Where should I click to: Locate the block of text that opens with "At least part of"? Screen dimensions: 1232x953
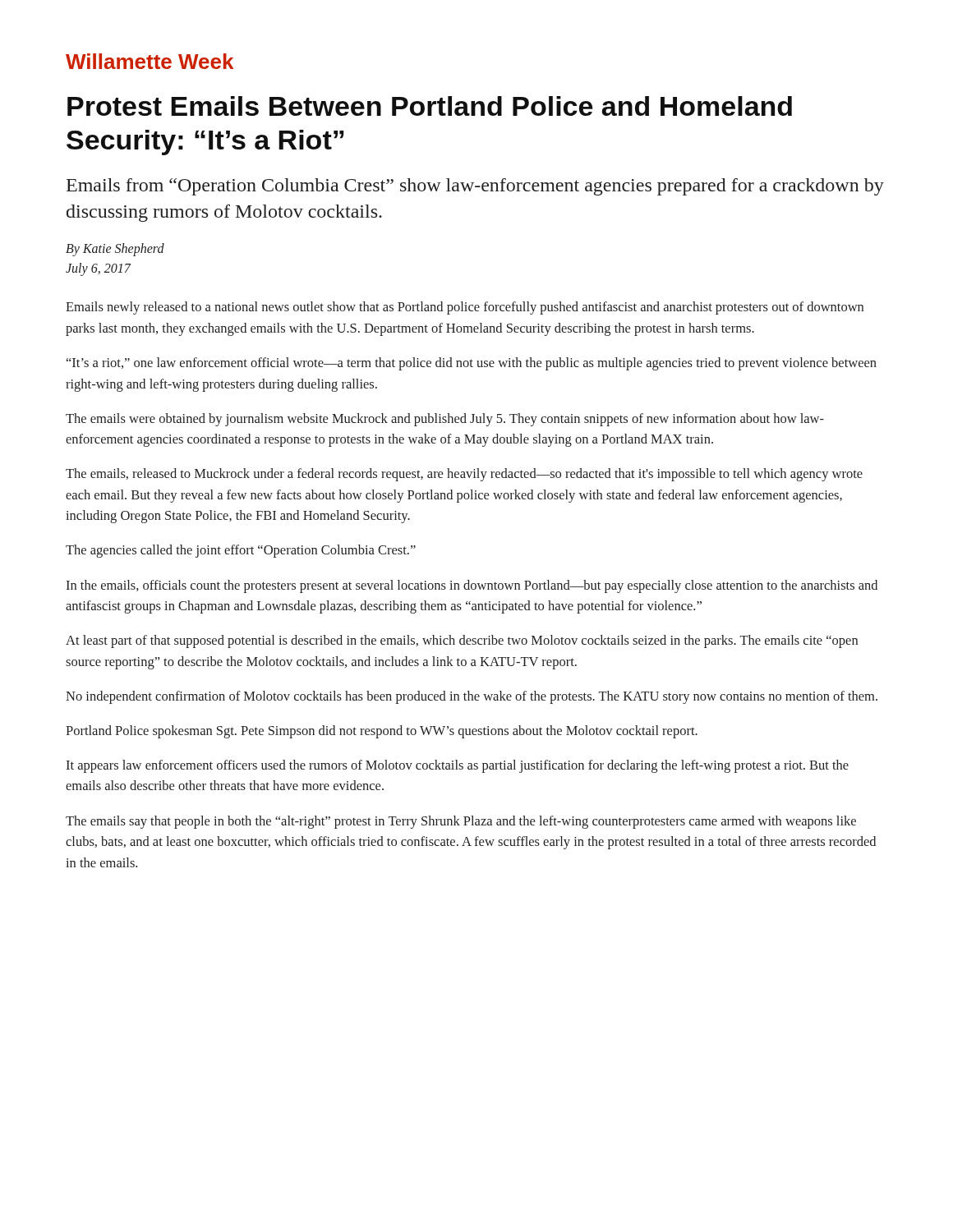click(x=476, y=651)
